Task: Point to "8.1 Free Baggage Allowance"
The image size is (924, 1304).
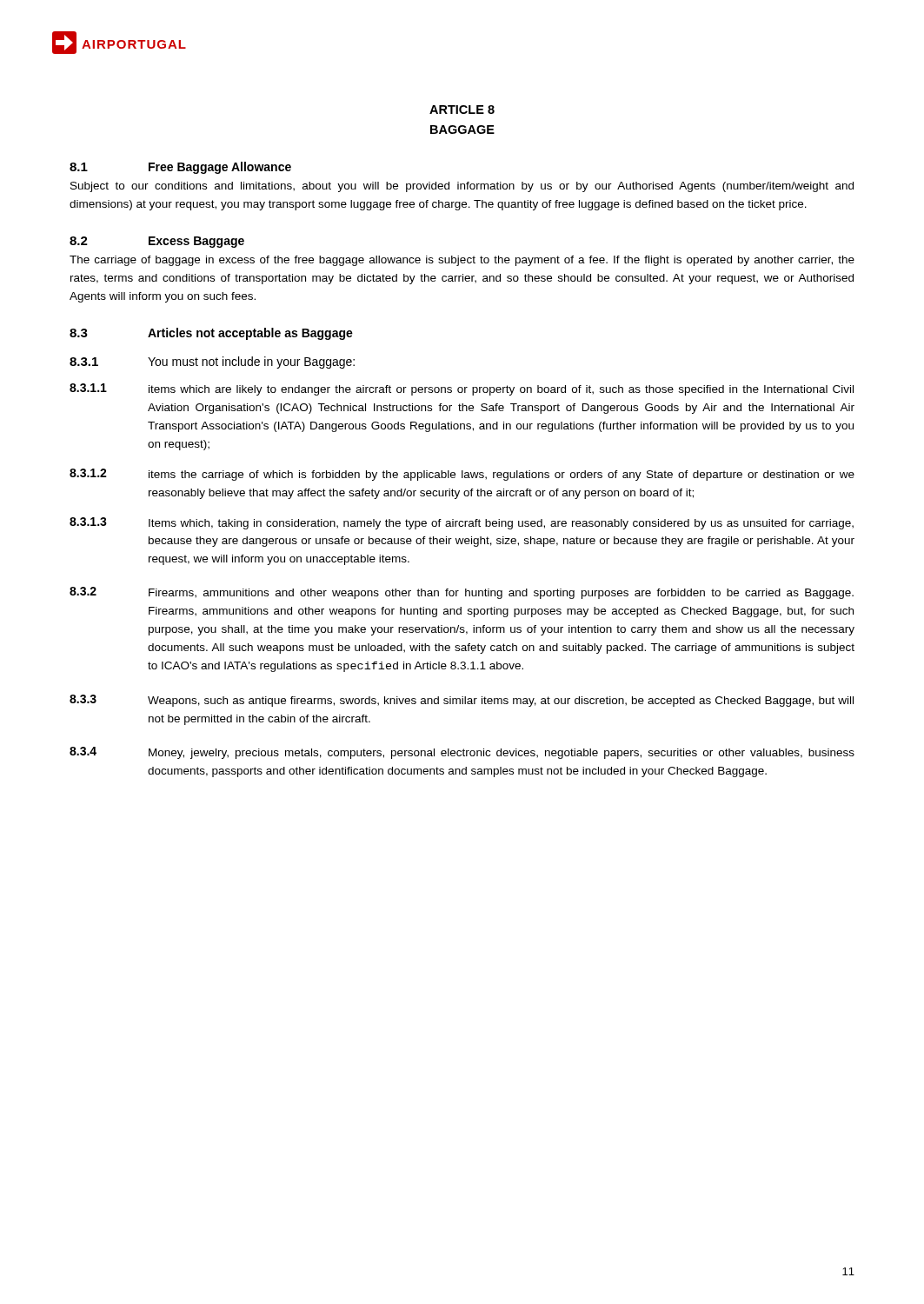Action: (180, 168)
